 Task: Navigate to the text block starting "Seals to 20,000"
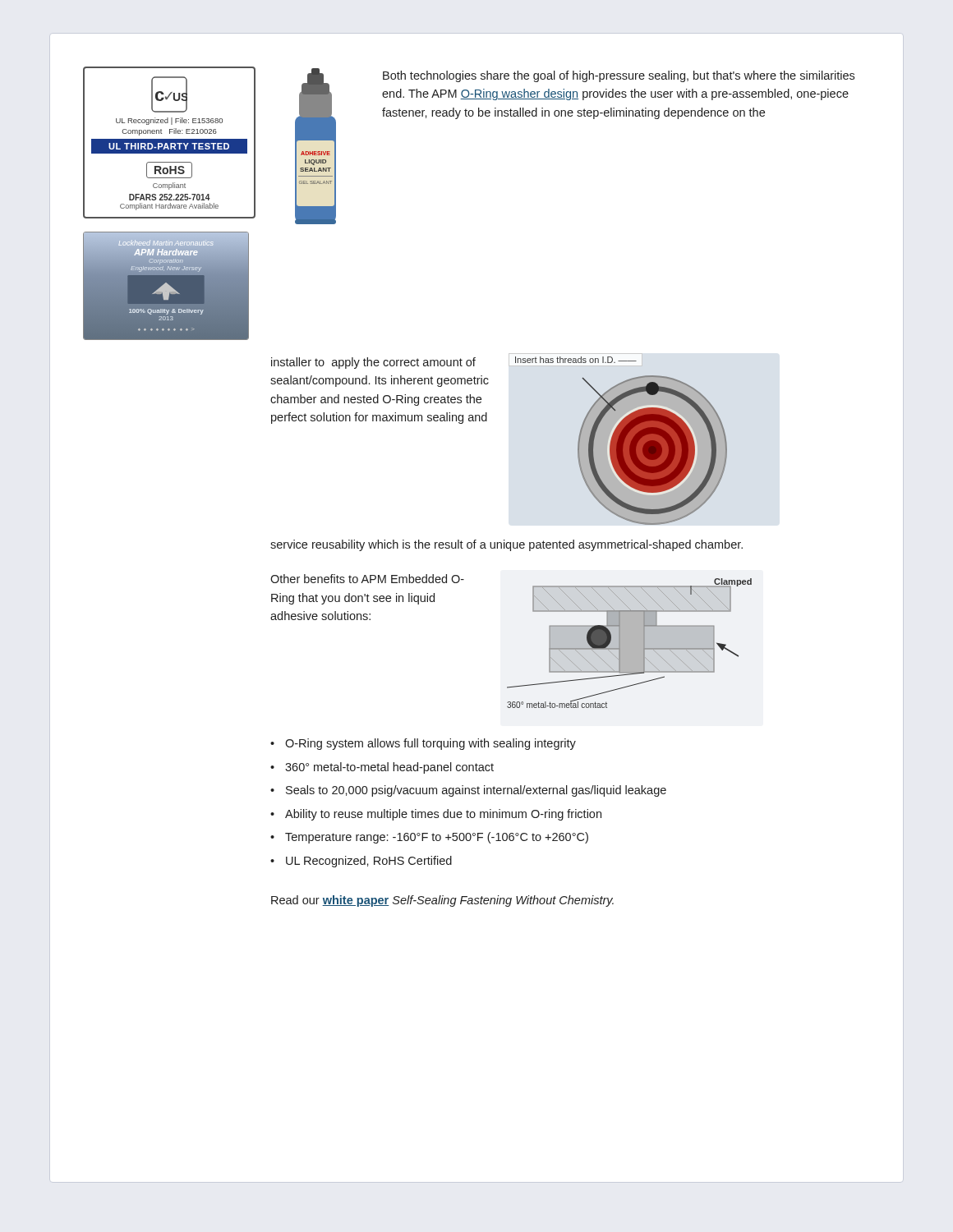click(476, 790)
